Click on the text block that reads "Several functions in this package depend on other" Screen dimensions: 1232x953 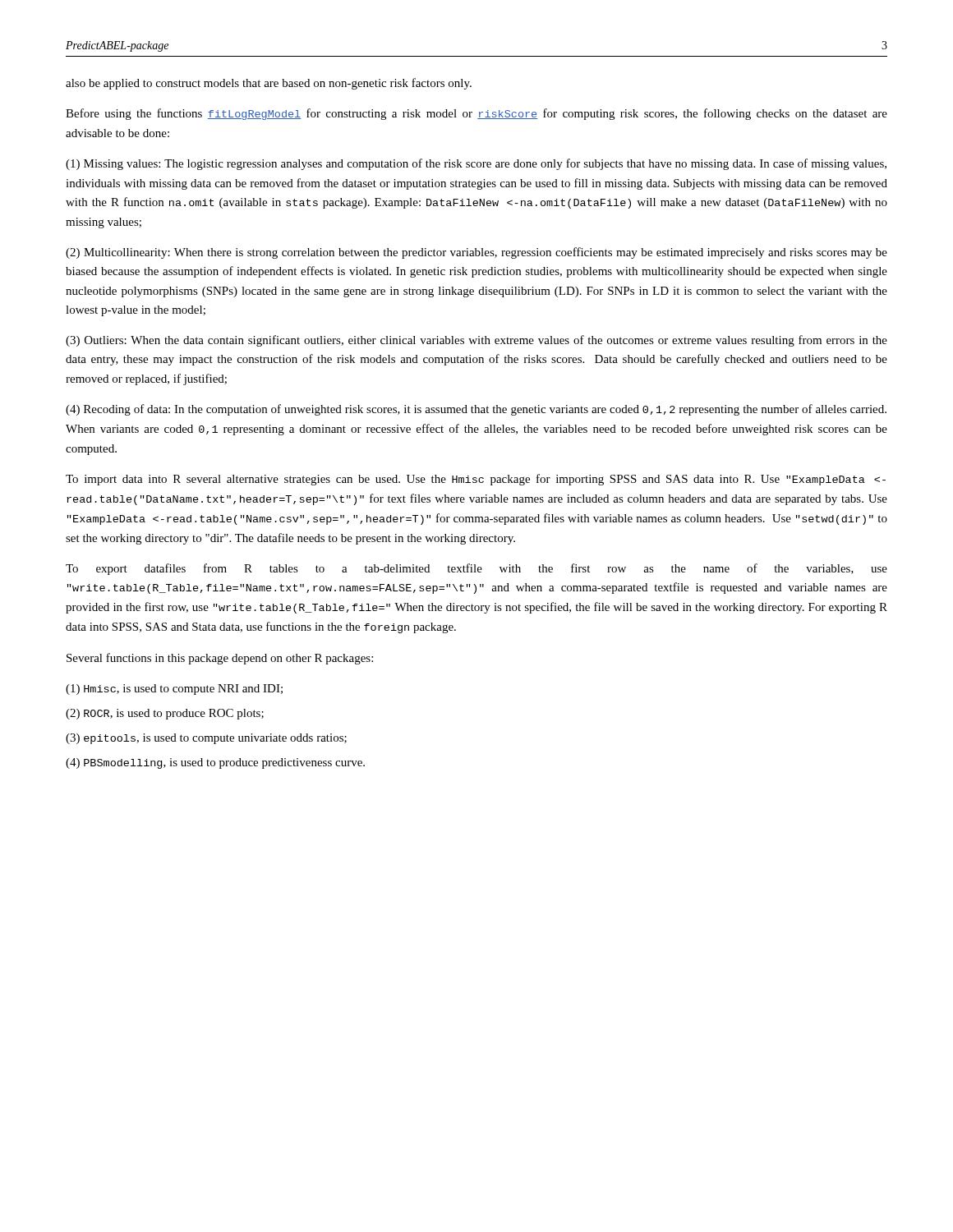[x=220, y=658]
